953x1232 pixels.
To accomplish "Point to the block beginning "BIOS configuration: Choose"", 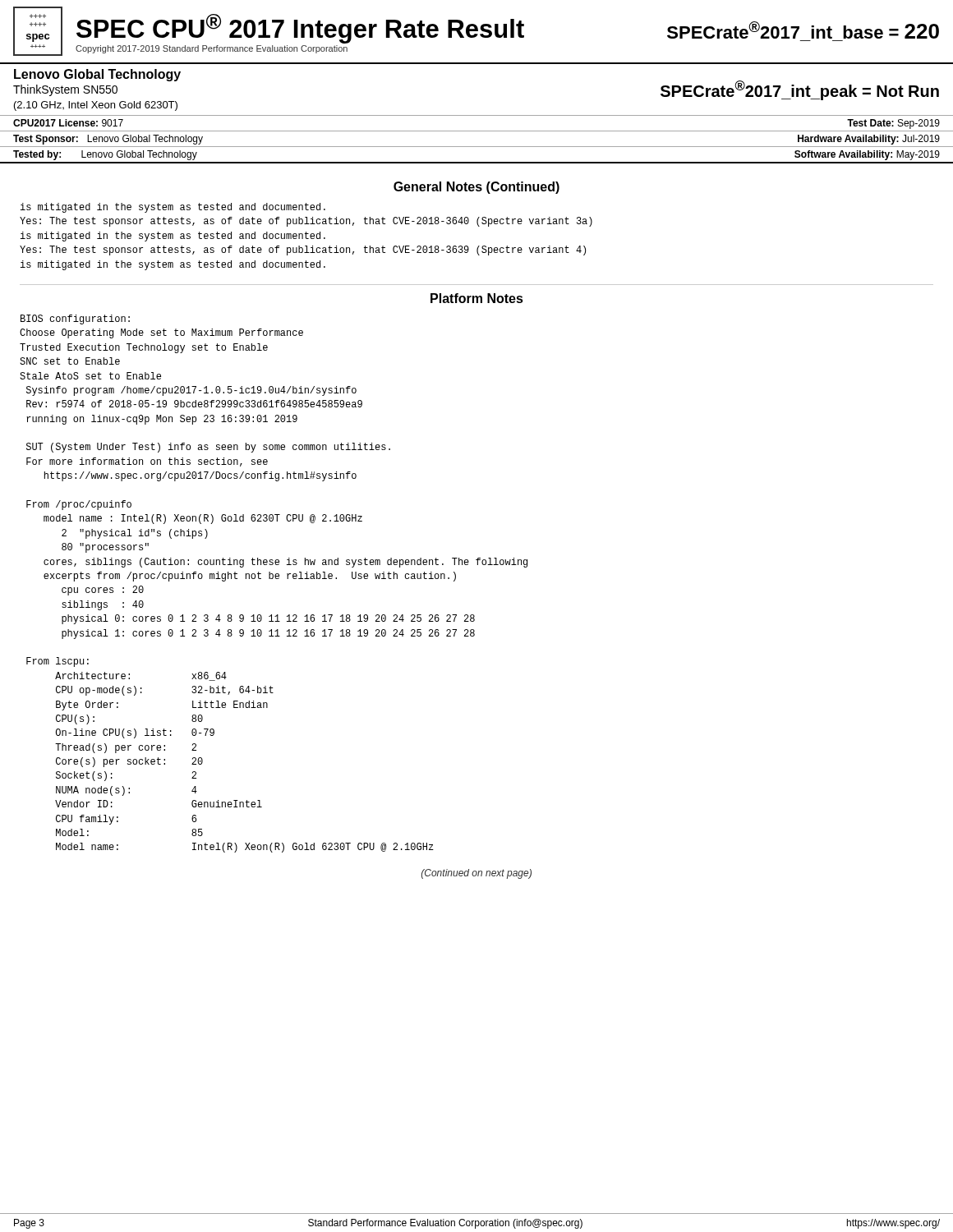I will (75, 319).
